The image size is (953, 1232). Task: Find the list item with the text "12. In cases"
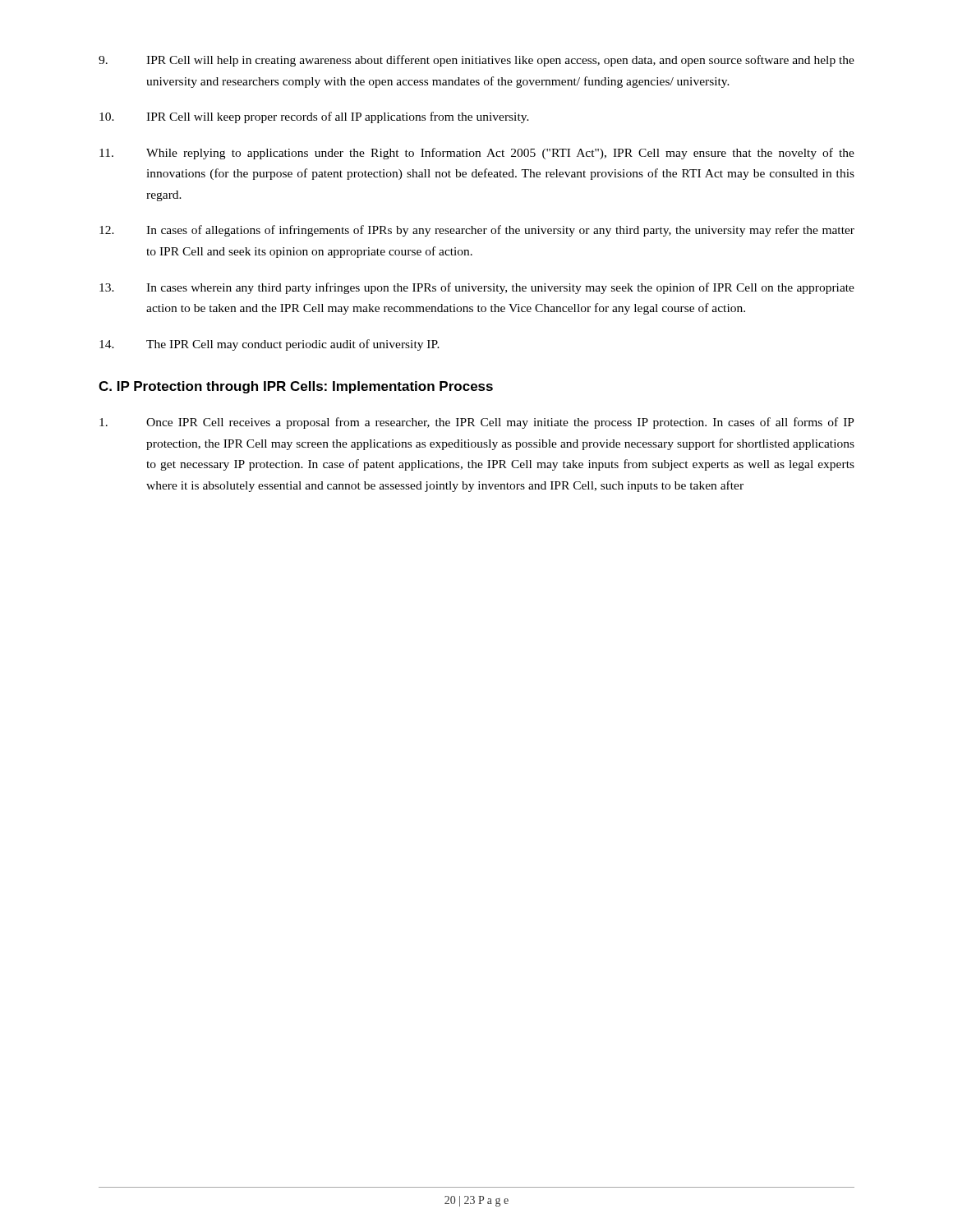(476, 241)
